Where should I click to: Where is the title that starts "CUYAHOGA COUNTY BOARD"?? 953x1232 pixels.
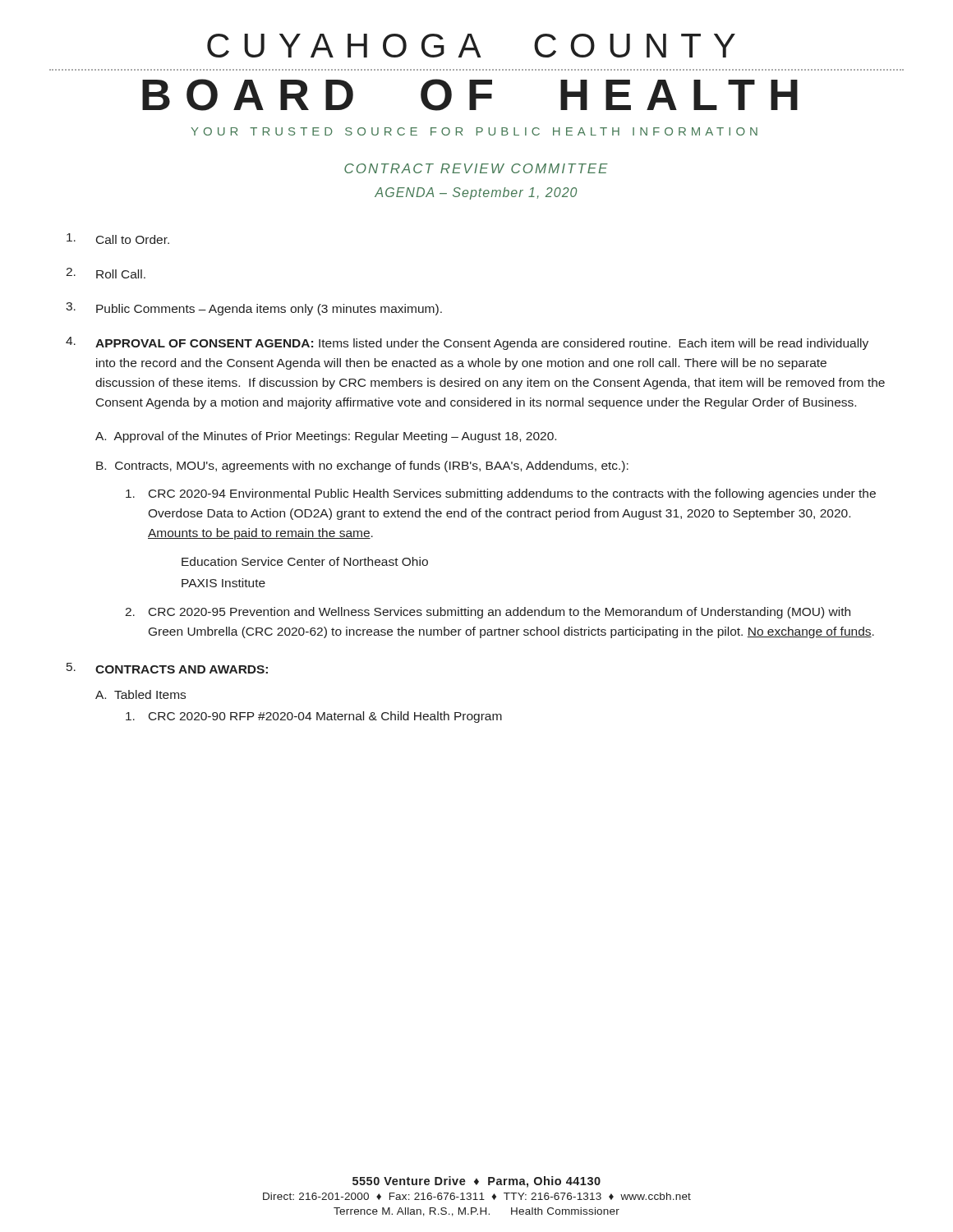[476, 82]
